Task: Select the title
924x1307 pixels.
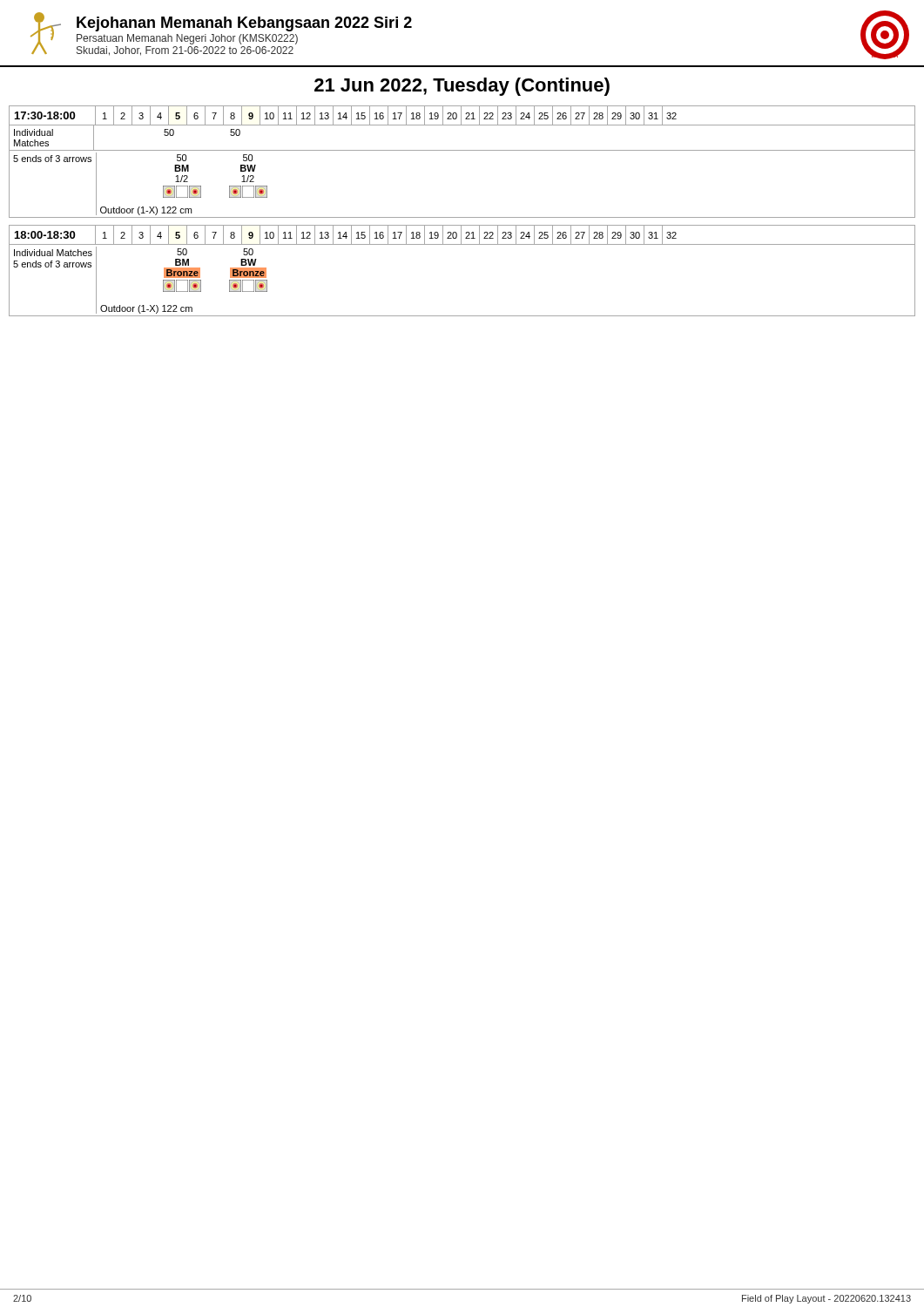Action: (x=462, y=85)
